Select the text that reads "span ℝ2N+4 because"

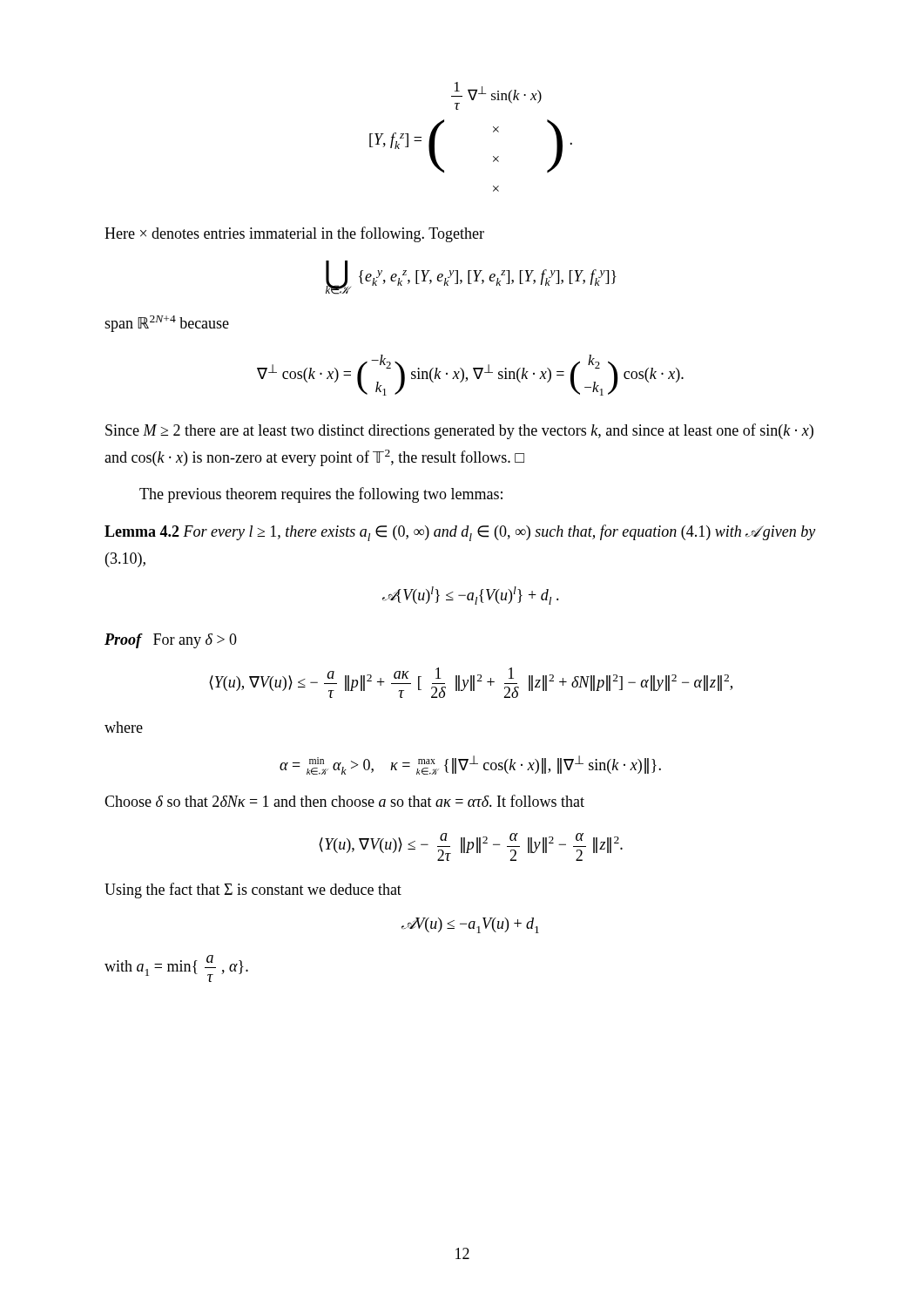point(167,322)
